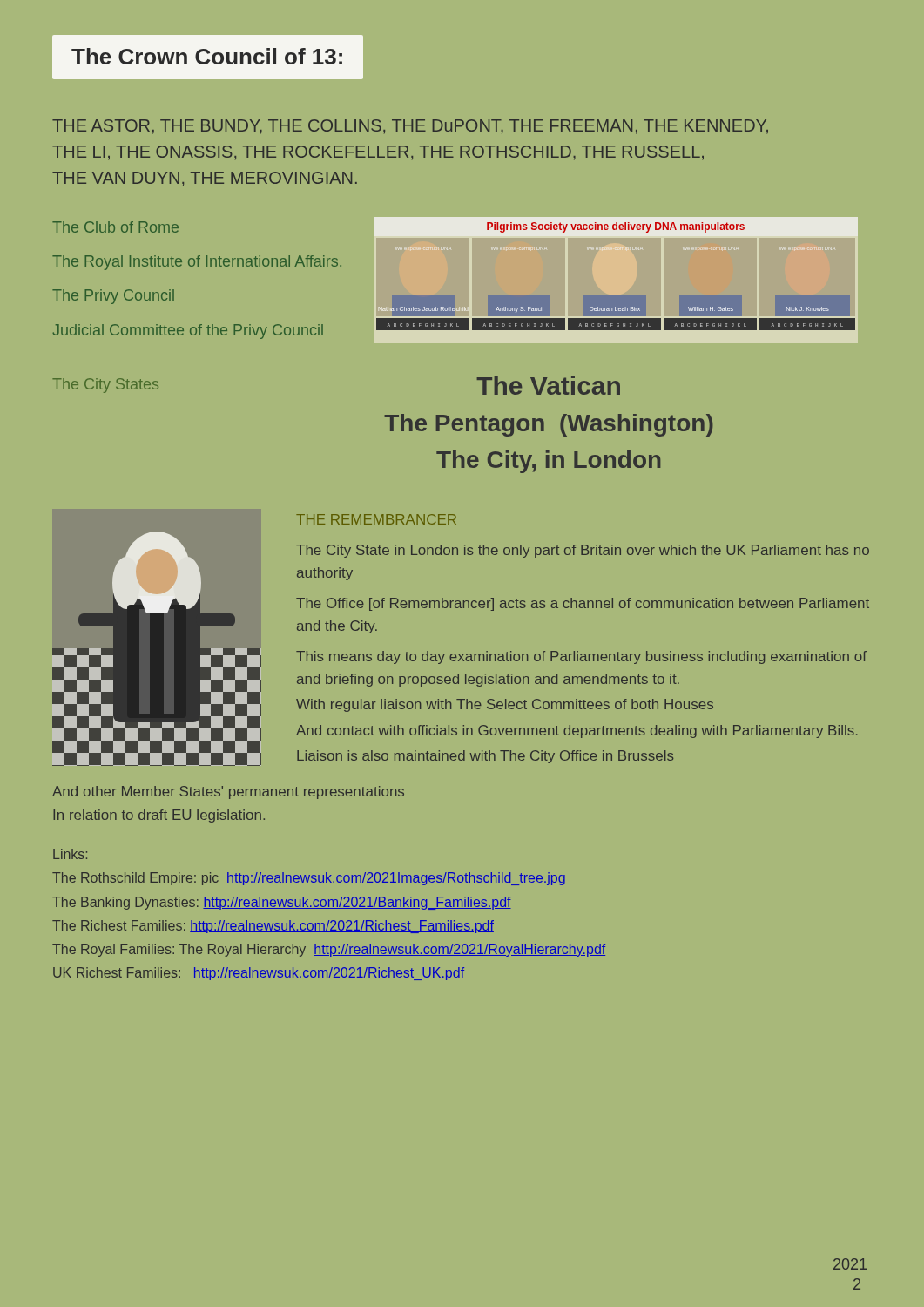Locate the region starting "Judicial Committee of the Privy"
924x1307 pixels.
pos(188,330)
